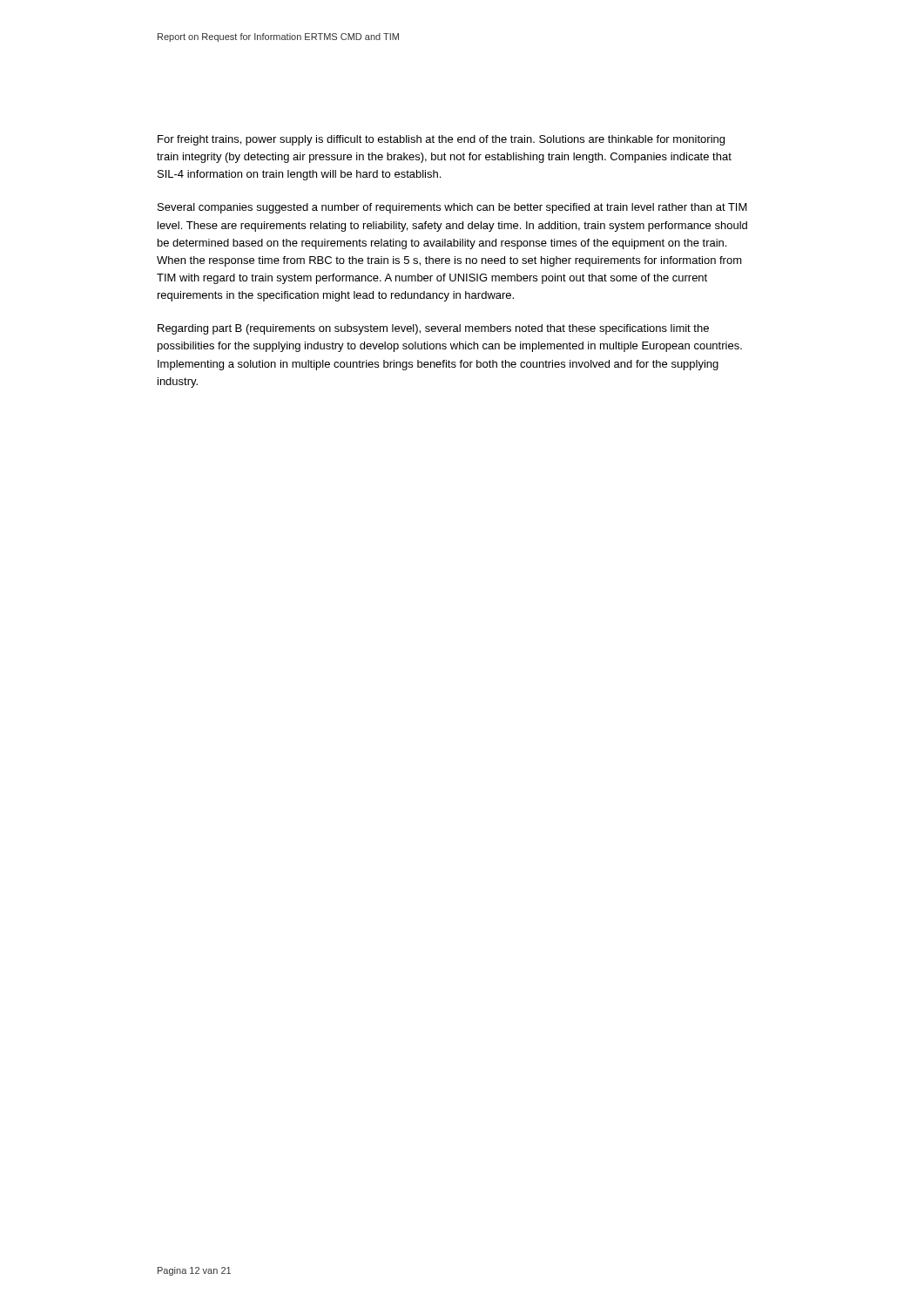Click on the region starting "Regarding part B (requirements on subsystem level),"
The width and height of the screenshot is (924, 1307).
point(453,355)
